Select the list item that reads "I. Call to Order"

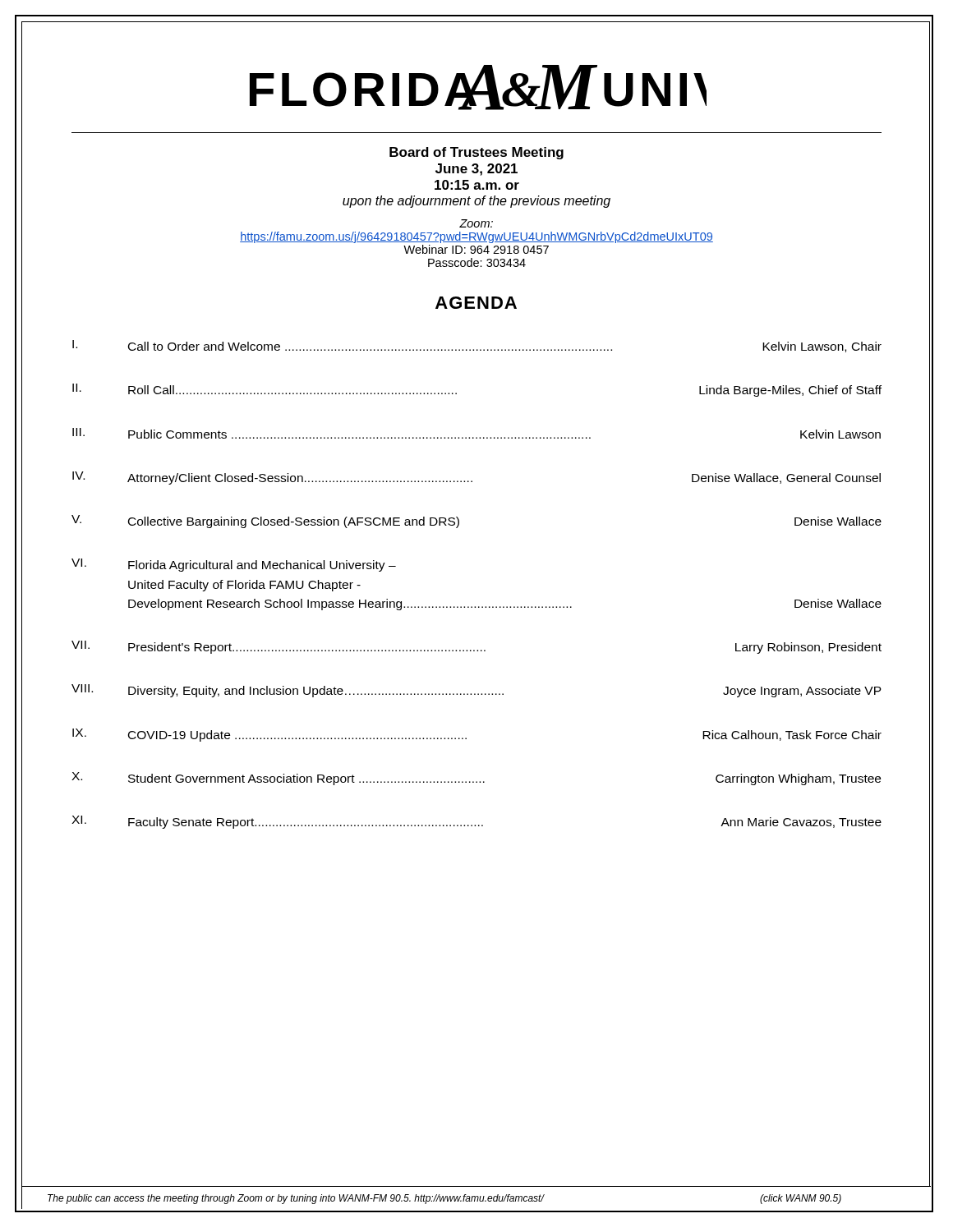click(x=476, y=346)
